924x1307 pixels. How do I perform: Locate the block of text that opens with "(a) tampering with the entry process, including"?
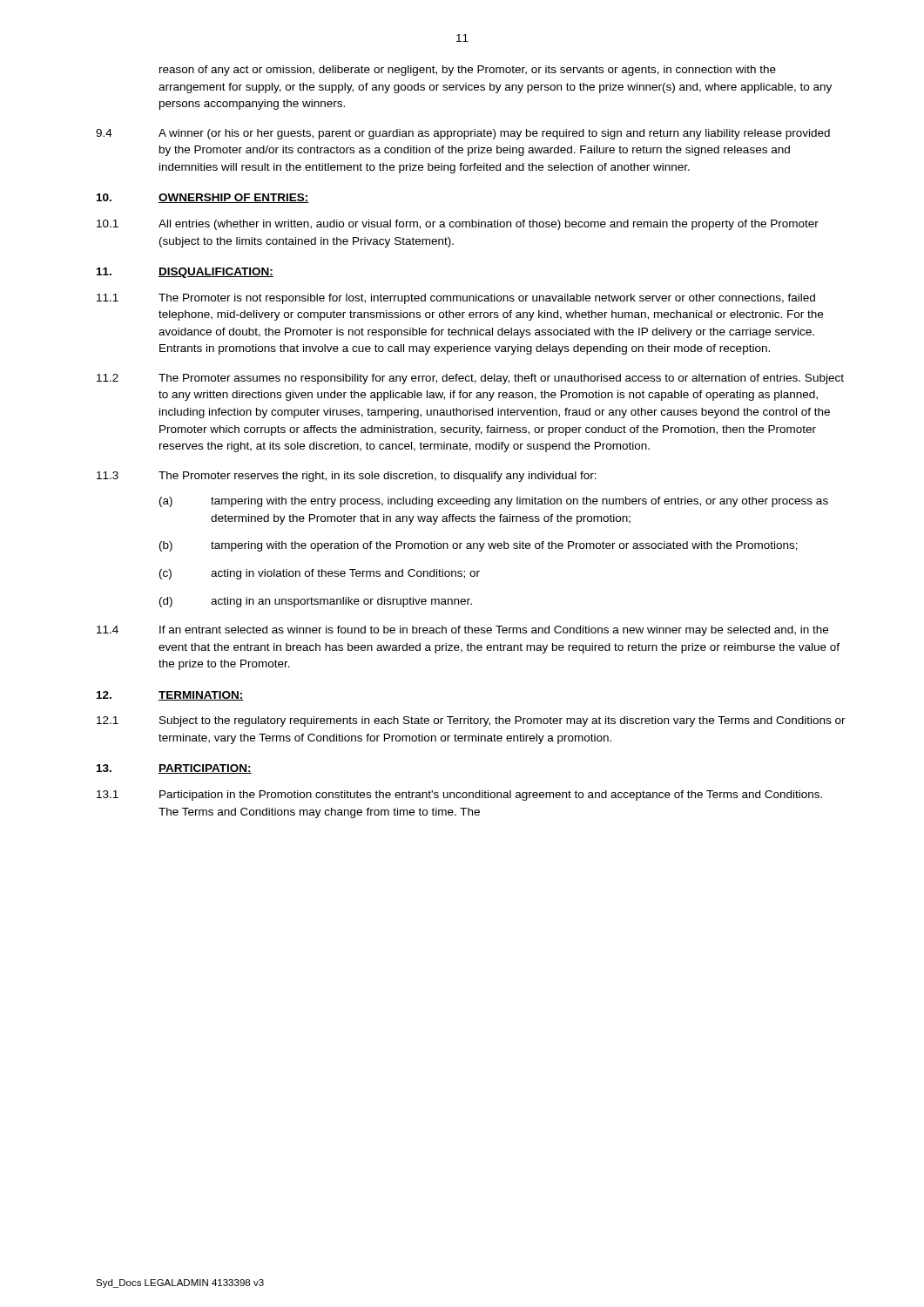pyautogui.click(x=502, y=510)
